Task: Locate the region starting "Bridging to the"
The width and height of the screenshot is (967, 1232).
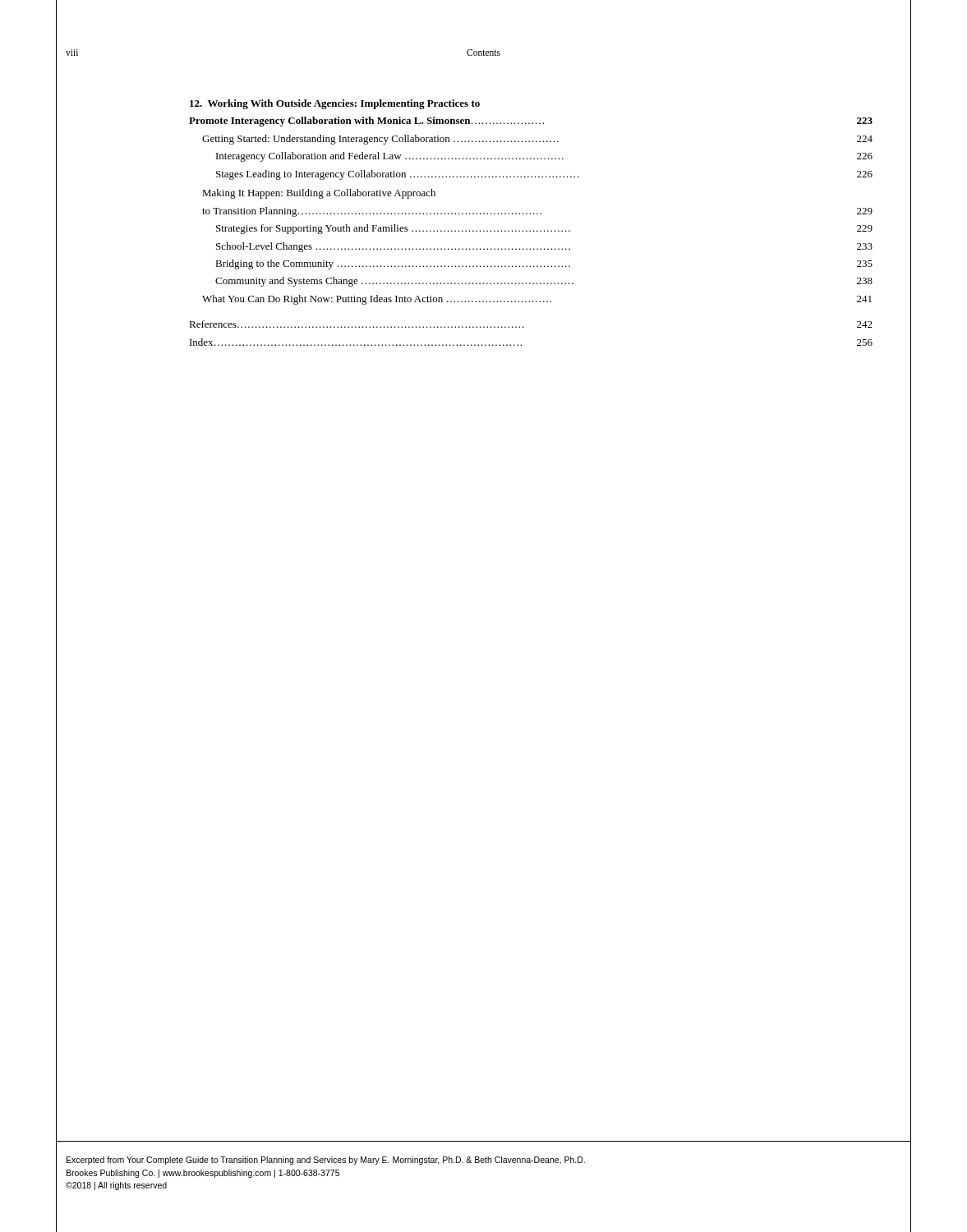Action: point(544,263)
